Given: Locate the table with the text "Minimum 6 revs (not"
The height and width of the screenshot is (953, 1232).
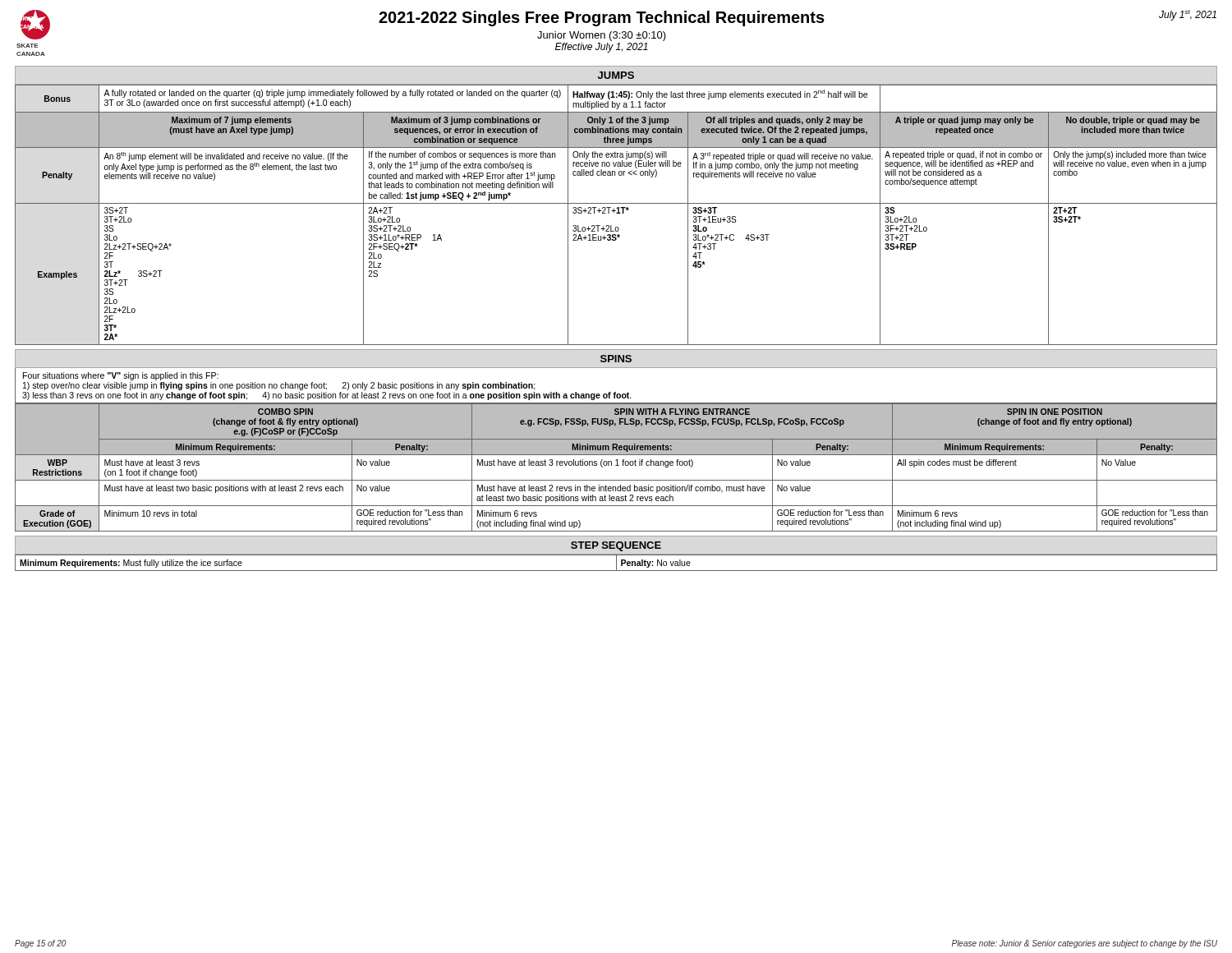Looking at the screenshot, I should [x=616, y=468].
